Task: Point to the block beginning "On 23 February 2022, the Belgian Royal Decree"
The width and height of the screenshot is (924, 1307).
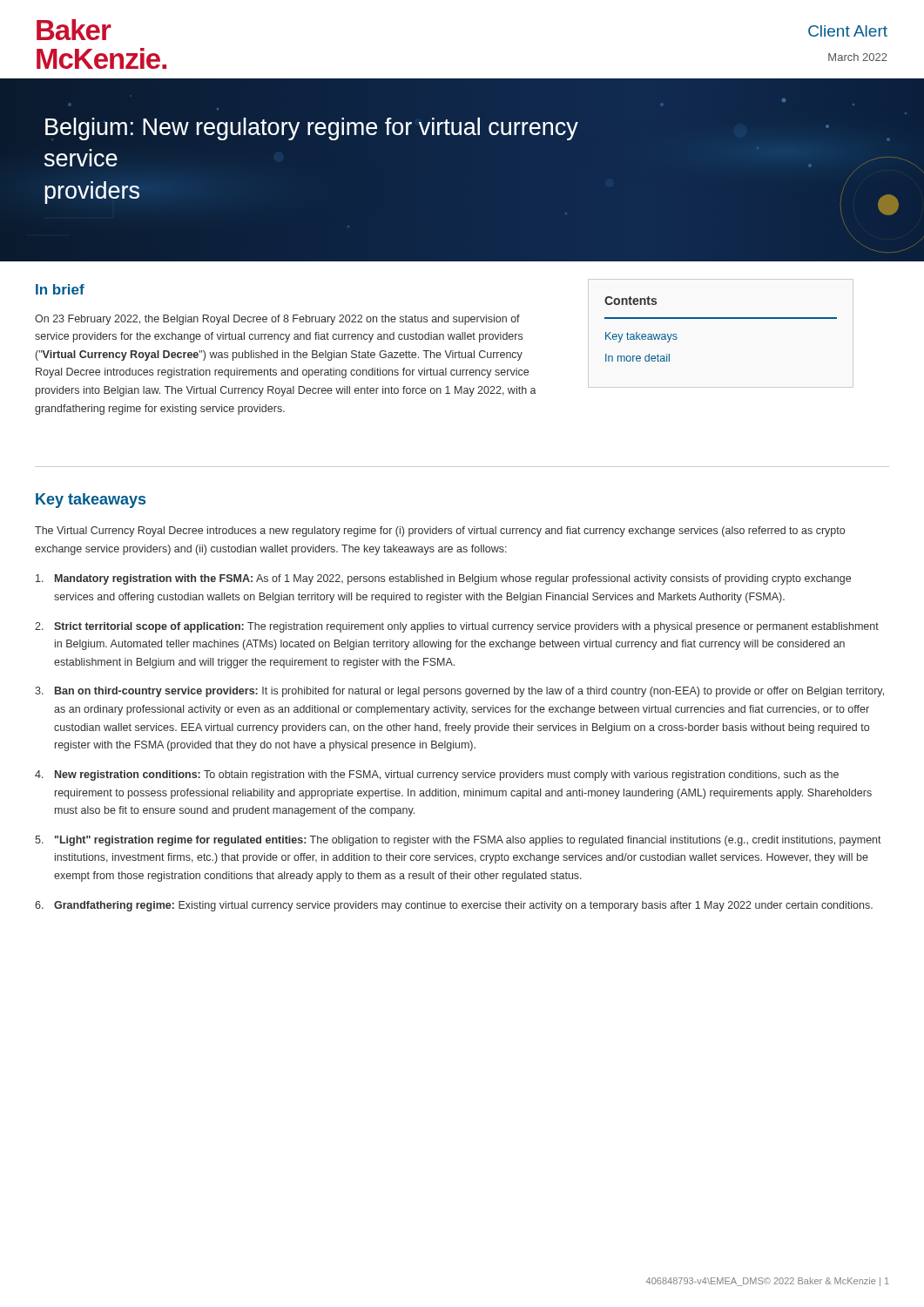Action: [285, 363]
